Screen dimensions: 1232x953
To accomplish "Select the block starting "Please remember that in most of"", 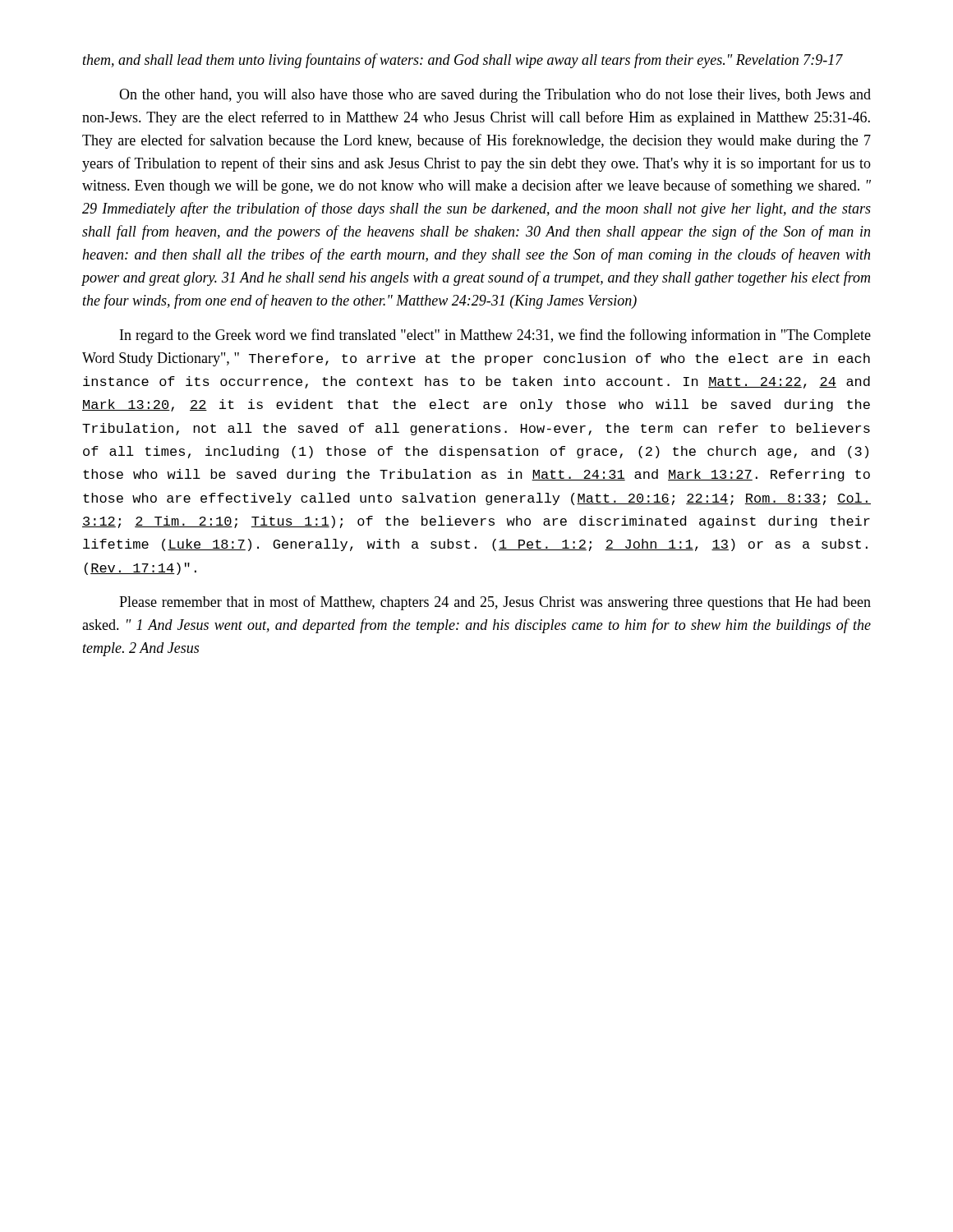I will point(476,626).
